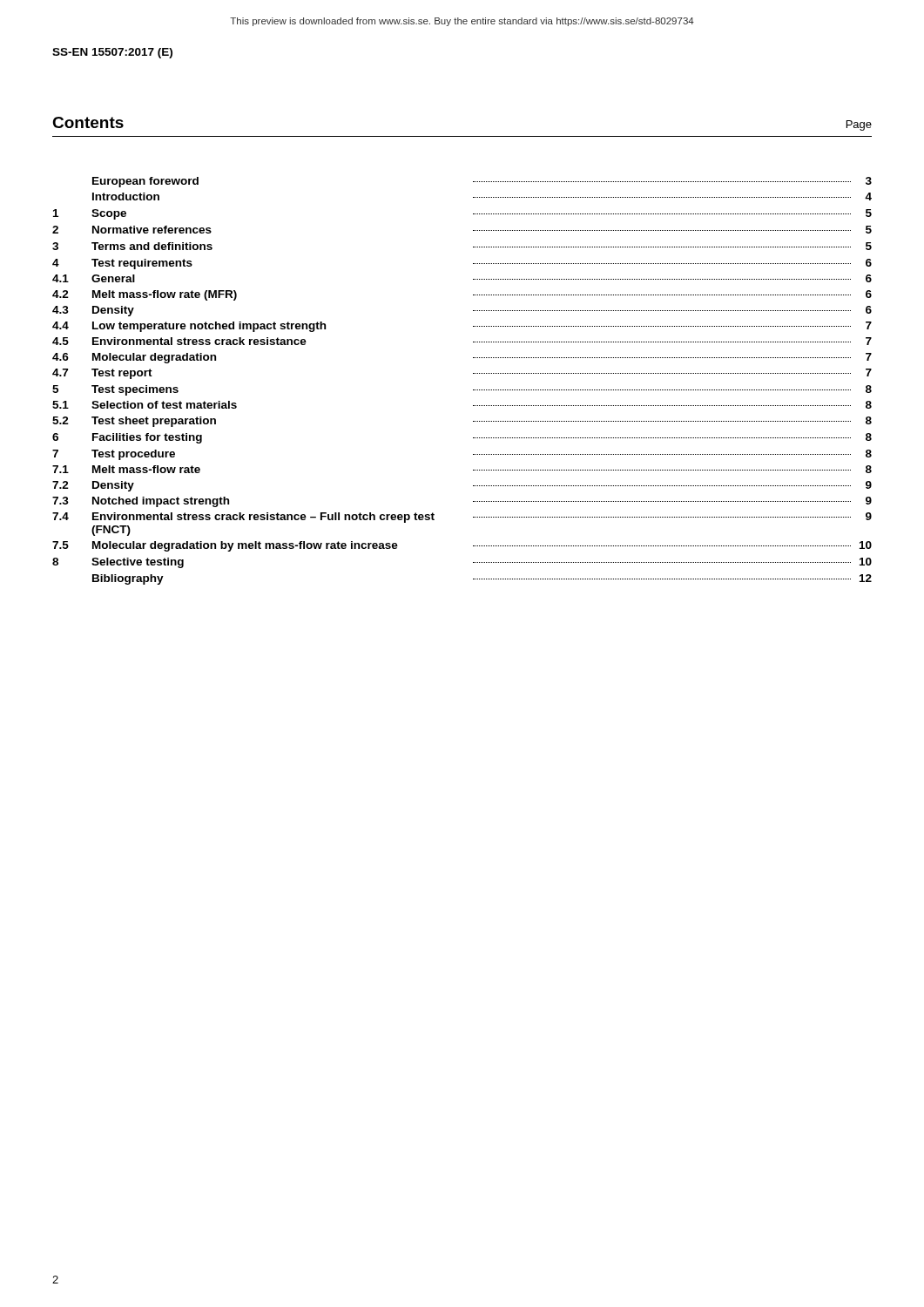Navigate to the passage starting "4.7 Test report 7"

pos(462,372)
